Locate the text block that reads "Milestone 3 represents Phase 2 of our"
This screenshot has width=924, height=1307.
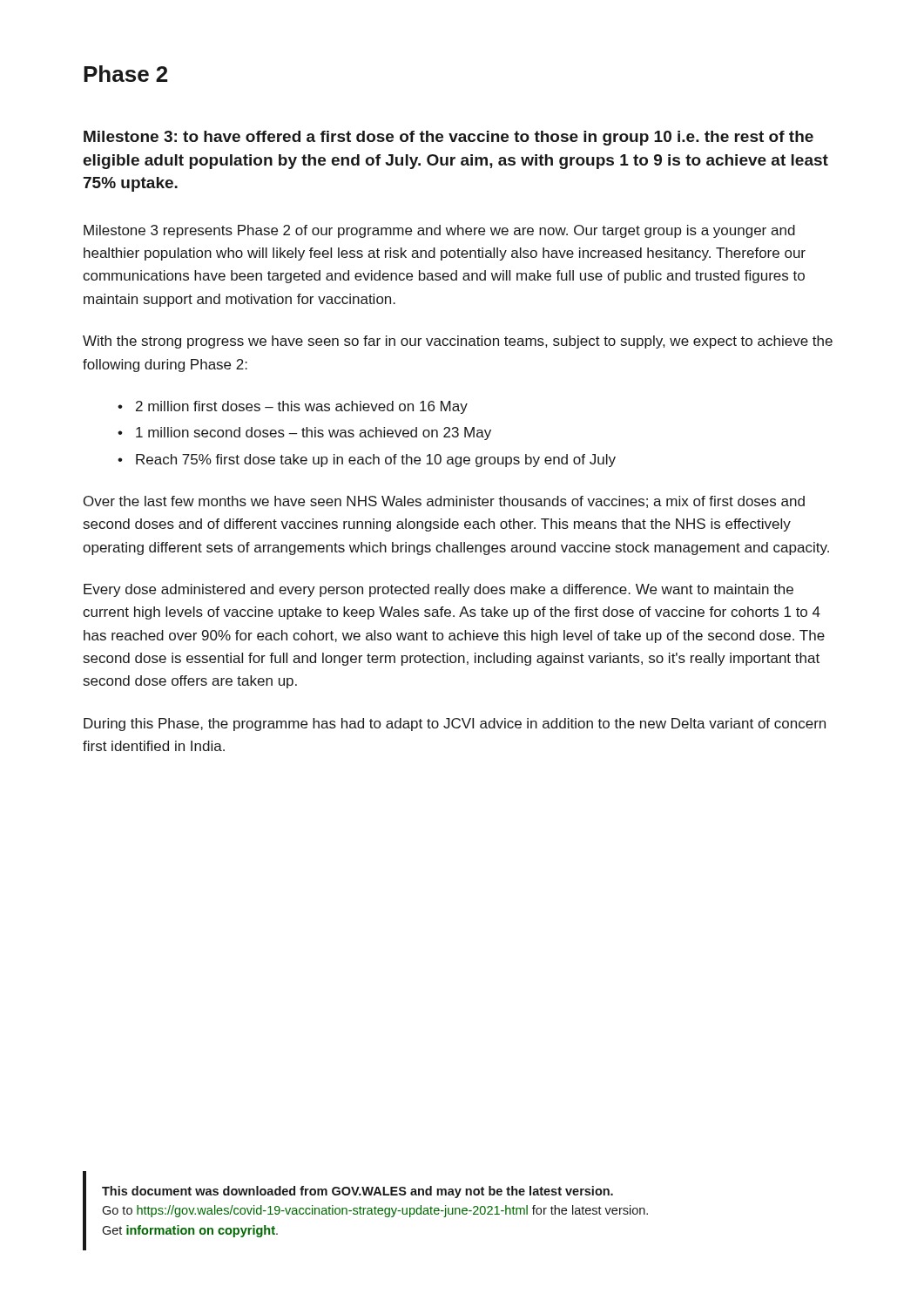[462, 265]
